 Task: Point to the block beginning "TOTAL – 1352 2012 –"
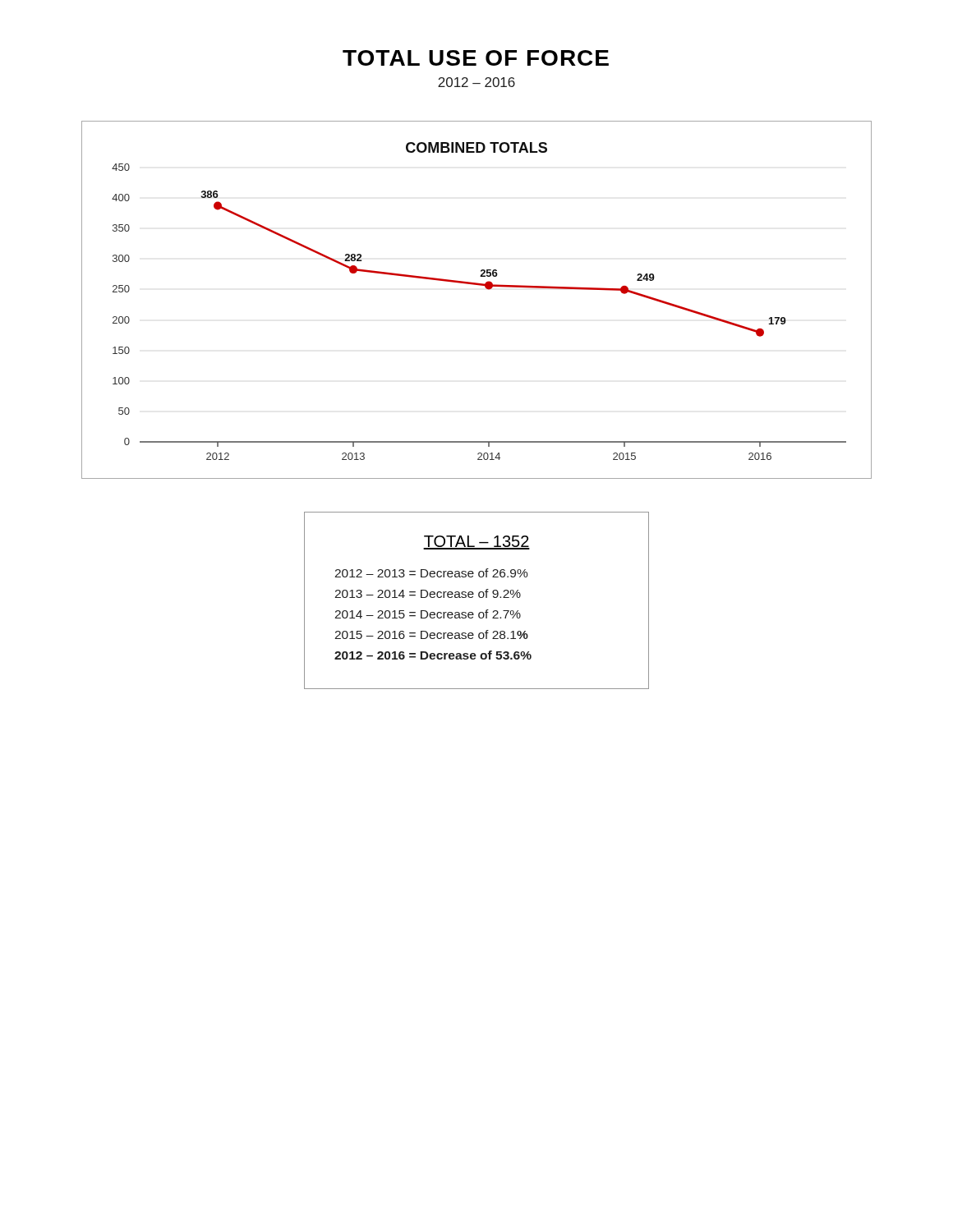click(x=476, y=598)
